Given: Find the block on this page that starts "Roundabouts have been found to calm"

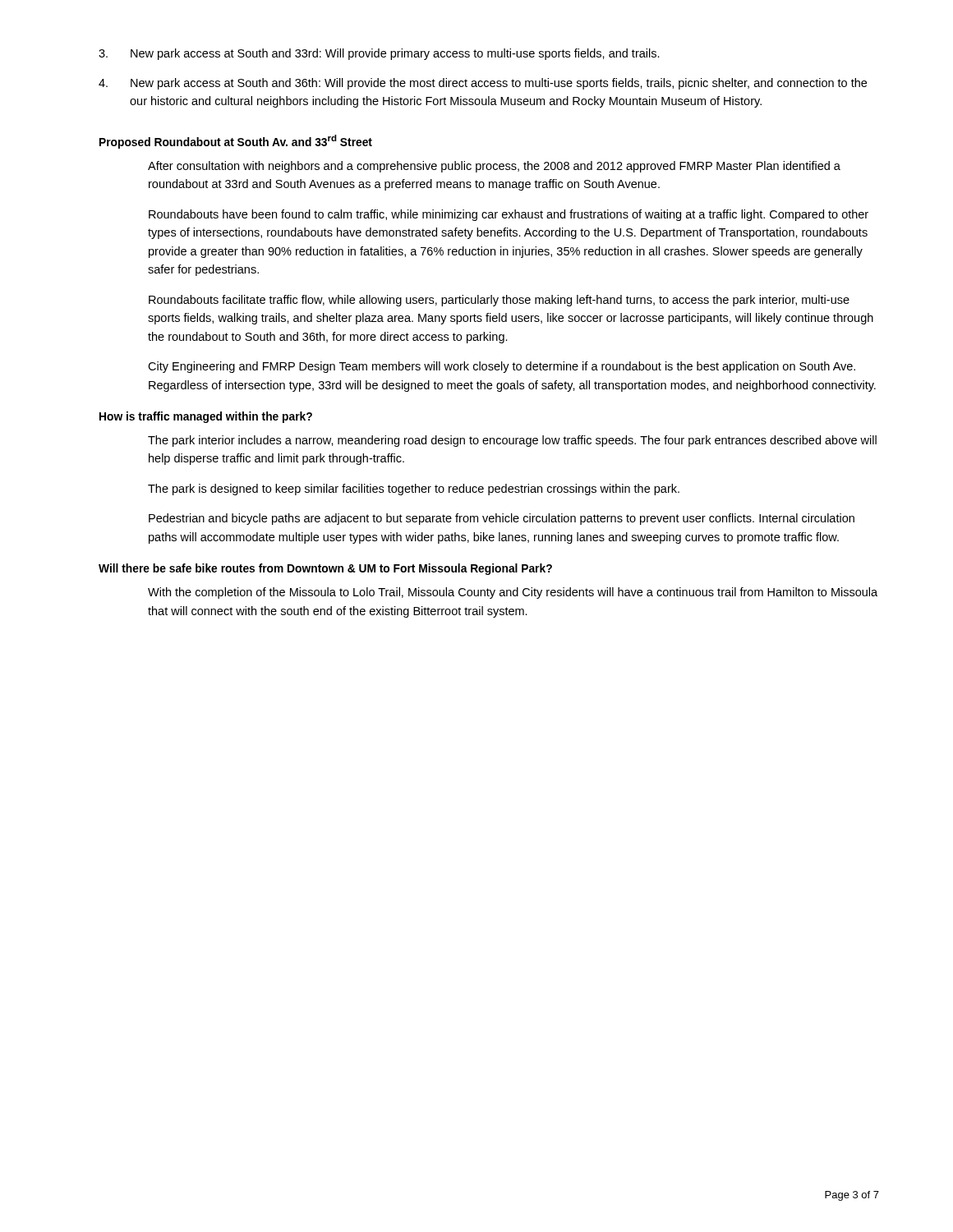Looking at the screenshot, I should (x=508, y=242).
